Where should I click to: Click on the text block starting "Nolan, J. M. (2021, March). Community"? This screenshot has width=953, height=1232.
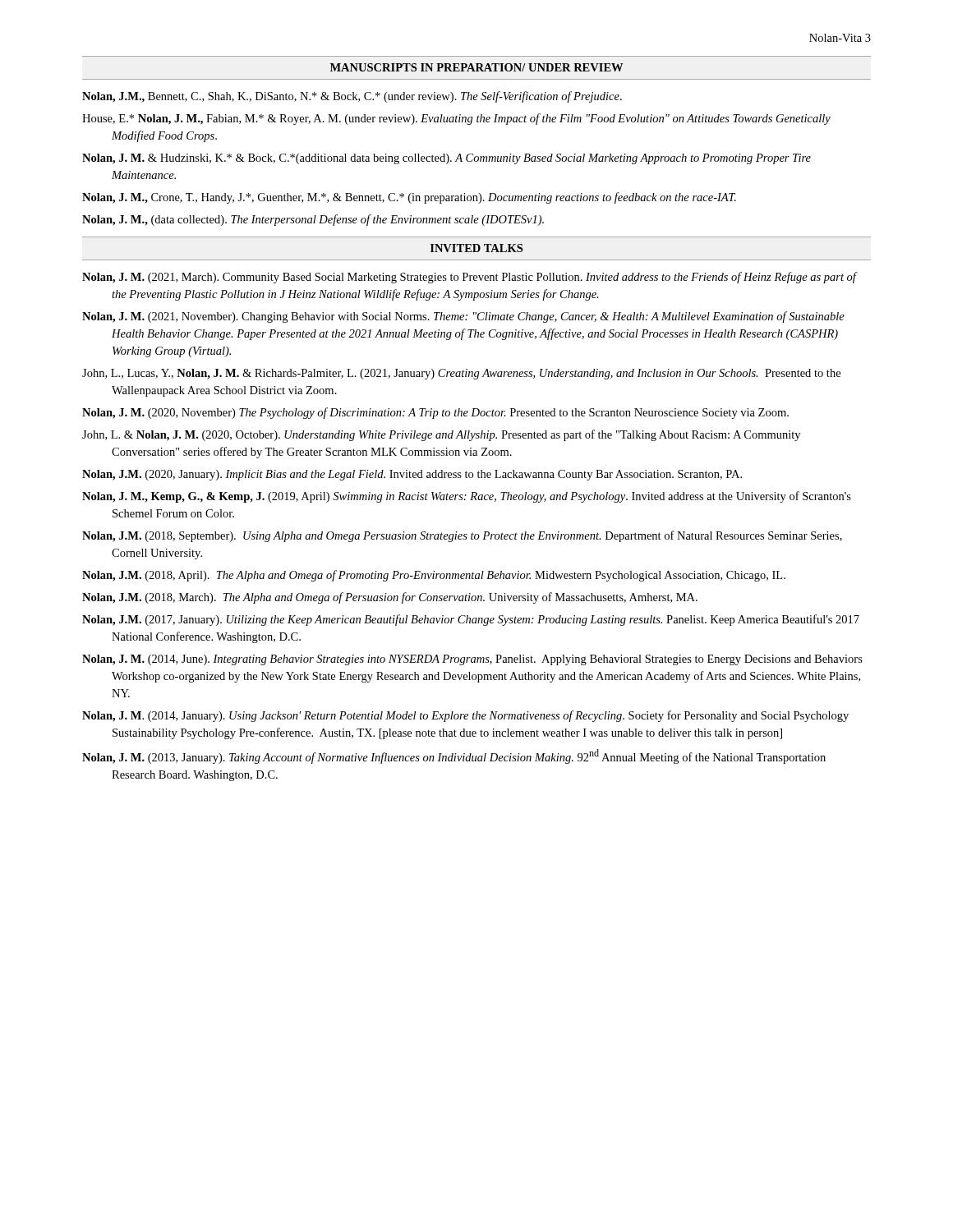[x=484, y=286]
